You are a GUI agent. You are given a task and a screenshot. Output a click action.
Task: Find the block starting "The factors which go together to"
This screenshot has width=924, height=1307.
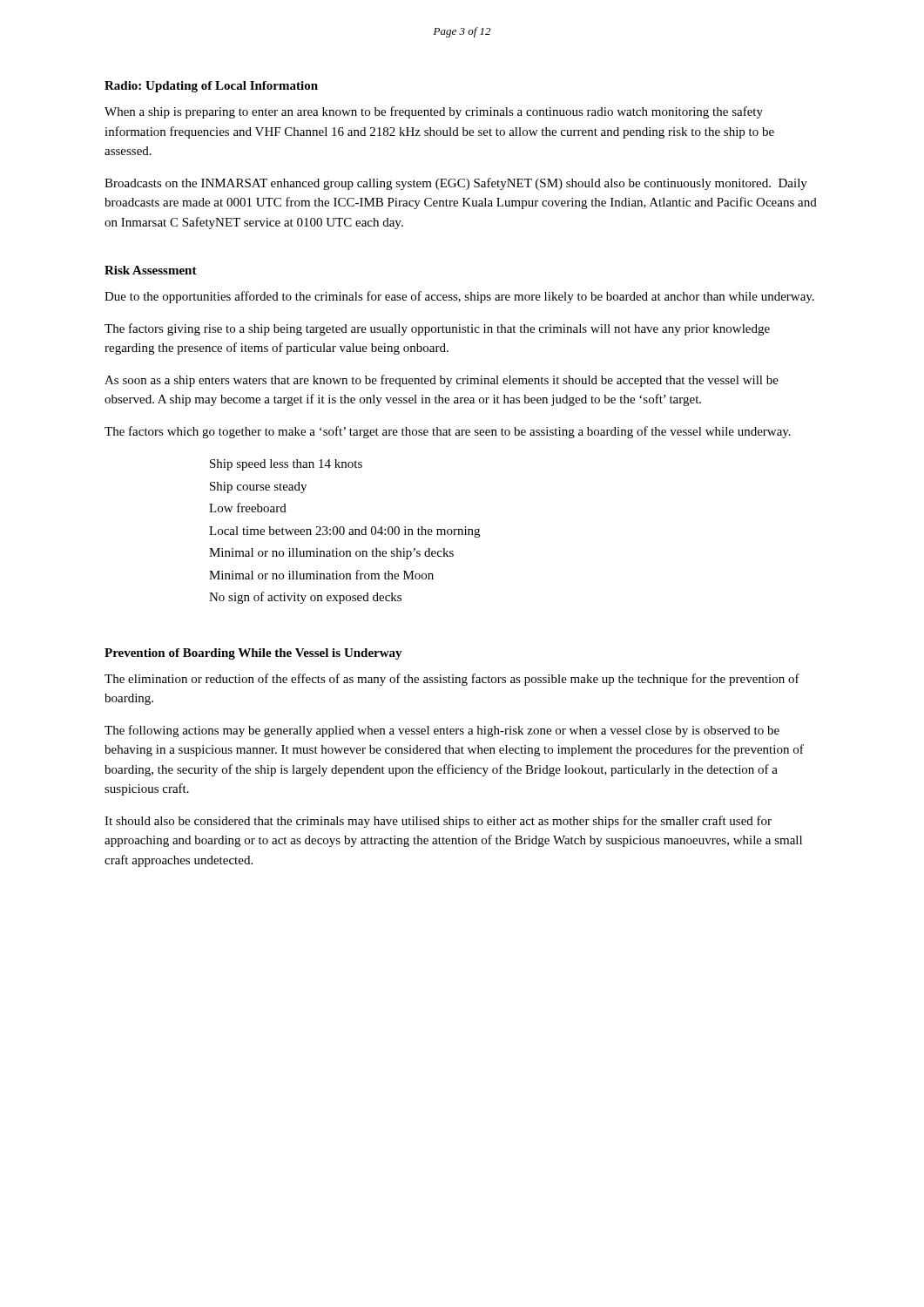point(448,431)
